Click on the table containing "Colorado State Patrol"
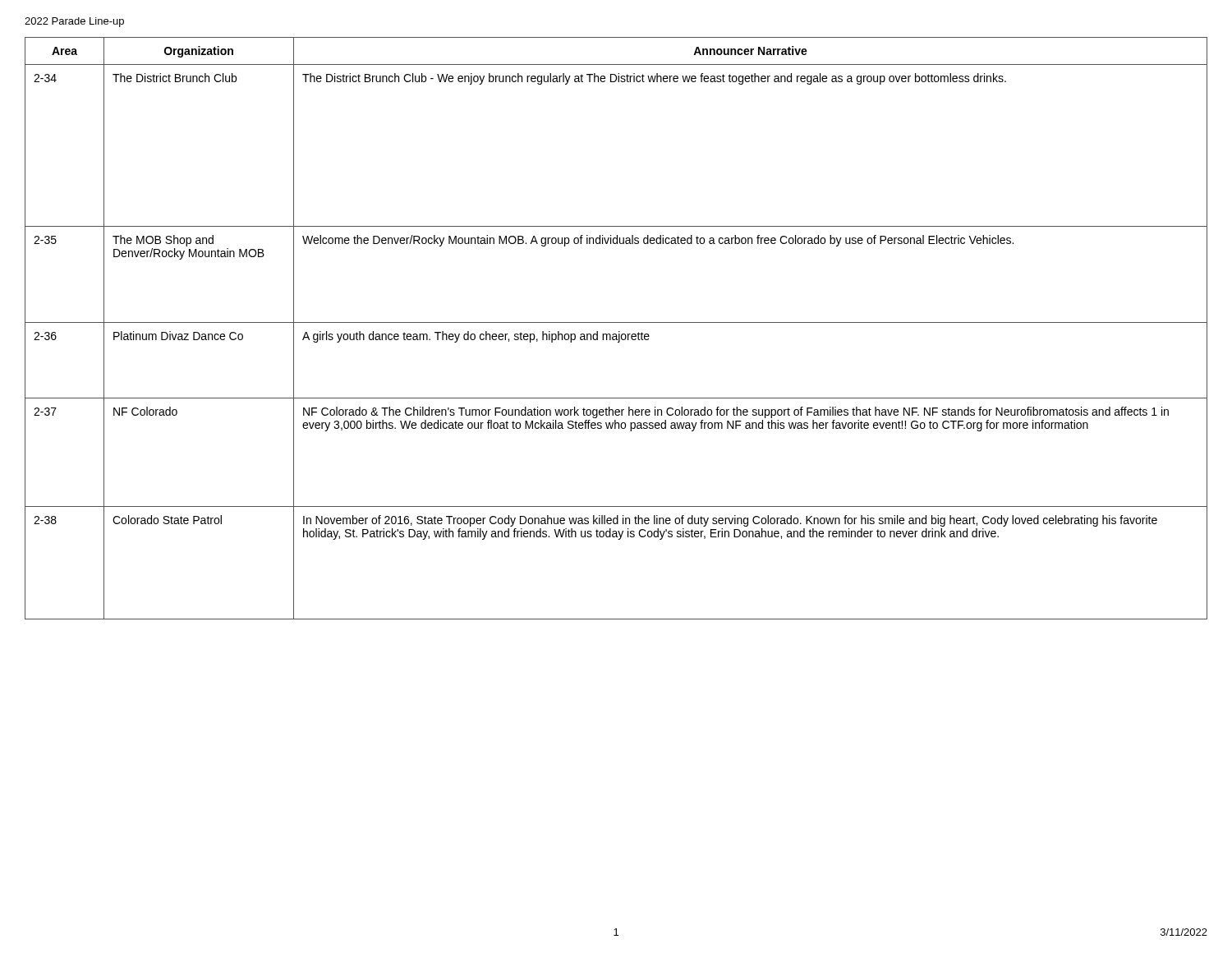The image size is (1232, 953). pyautogui.click(x=616, y=328)
